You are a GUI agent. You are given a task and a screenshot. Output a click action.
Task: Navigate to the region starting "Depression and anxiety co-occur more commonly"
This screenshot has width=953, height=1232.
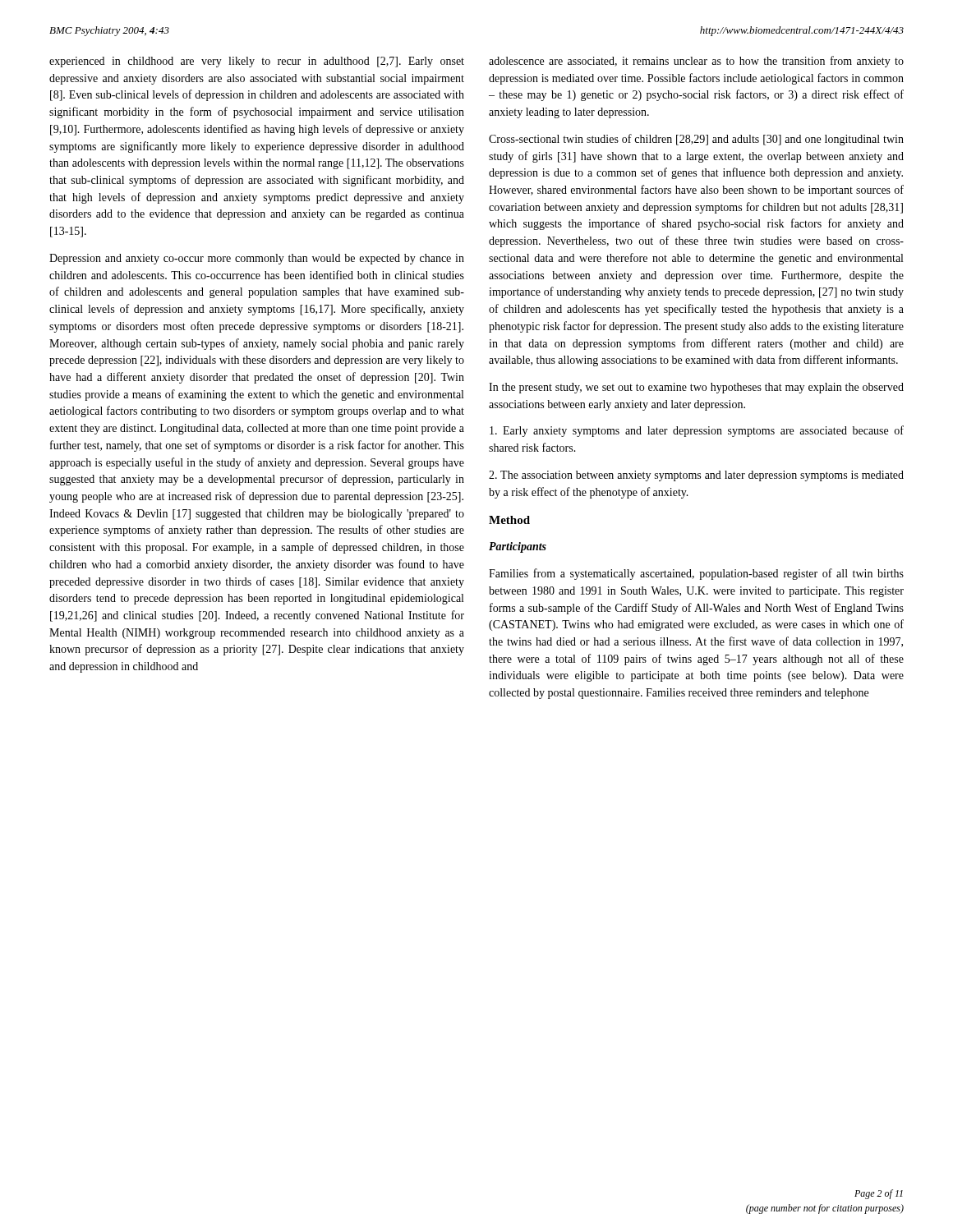tap(257, 463)
